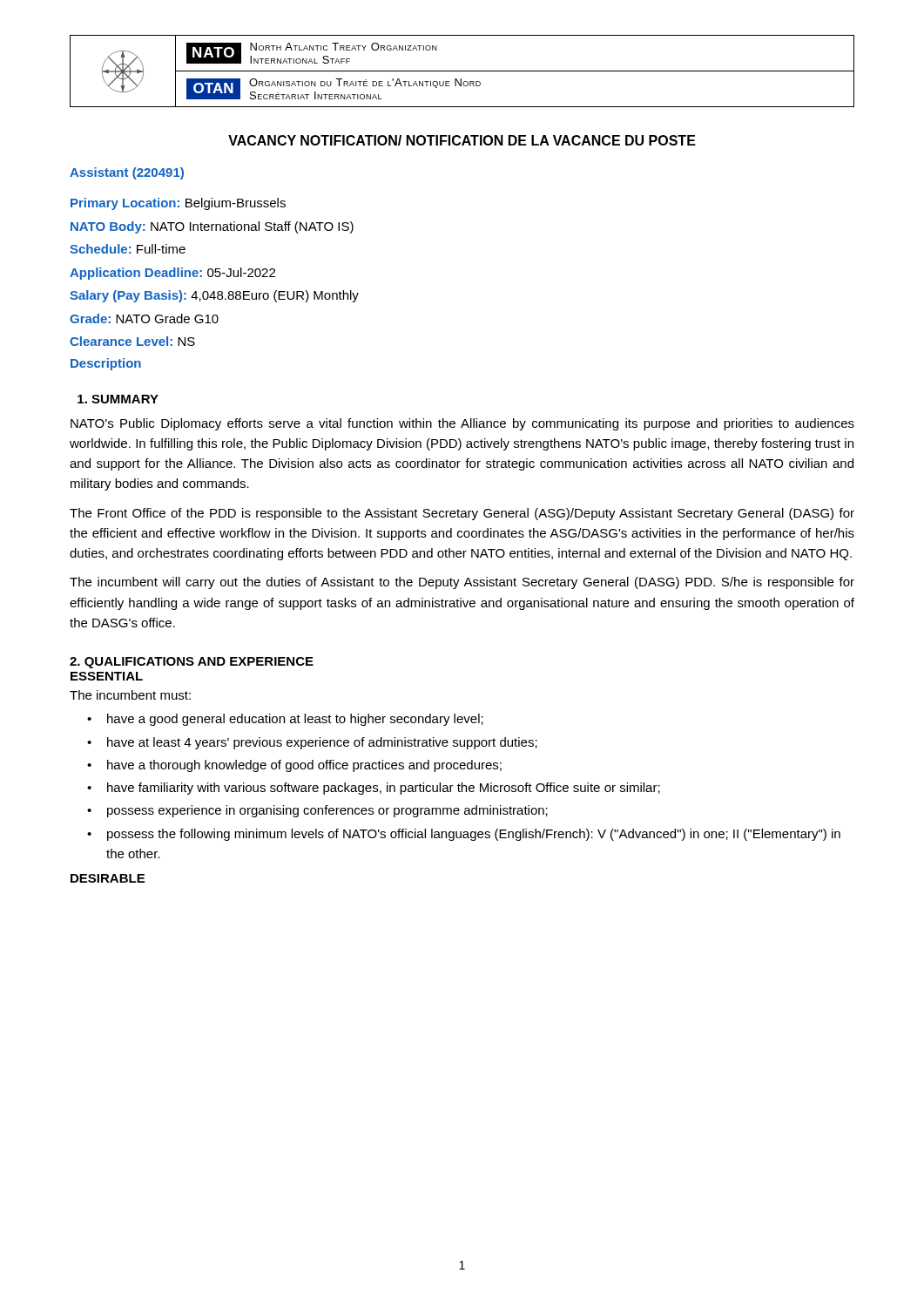
Task: Locate the list item with the text "• have a thorough"
Action: tap(295, 765)
